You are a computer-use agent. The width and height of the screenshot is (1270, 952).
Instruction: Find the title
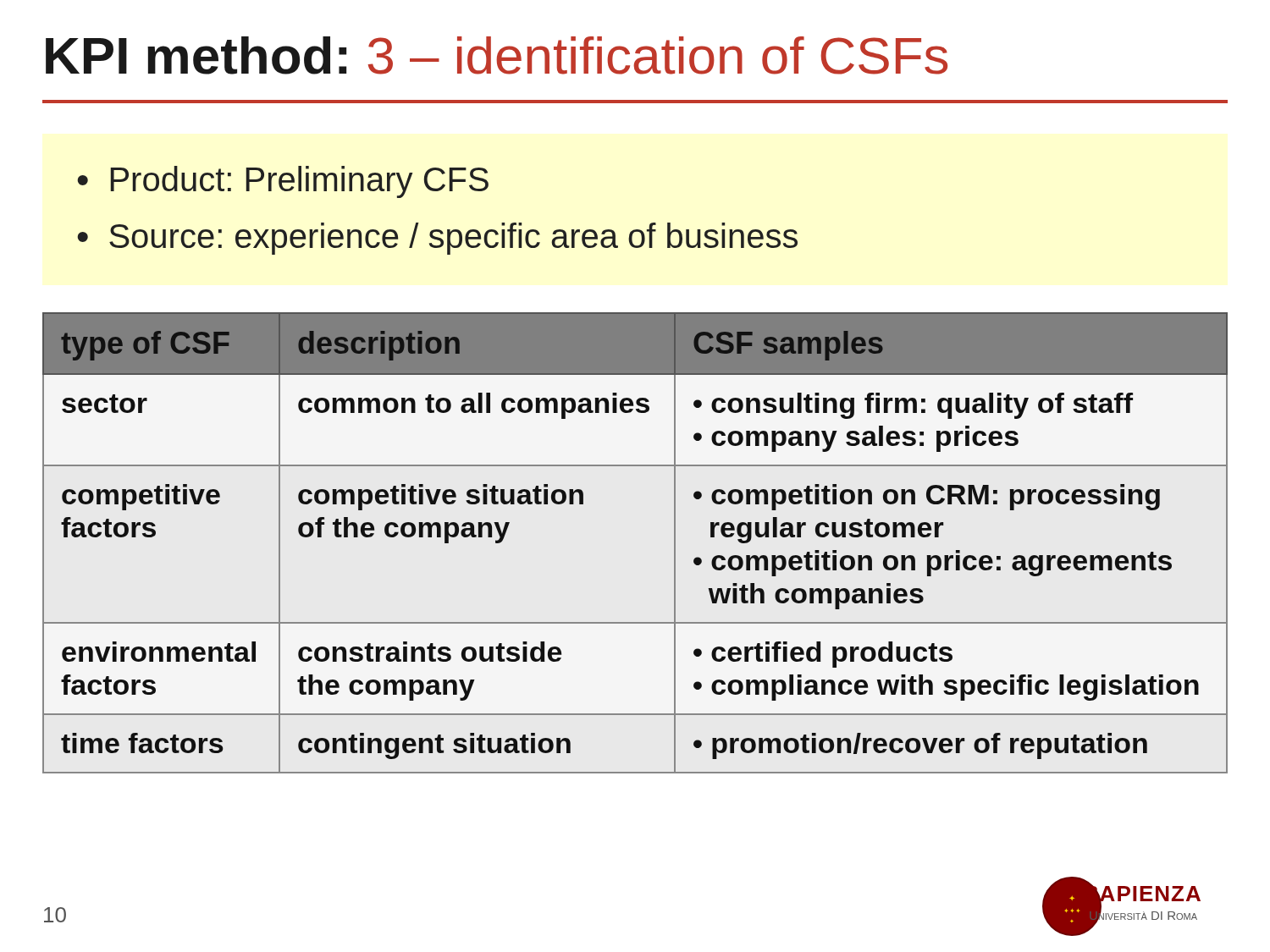tap(635, 56)
